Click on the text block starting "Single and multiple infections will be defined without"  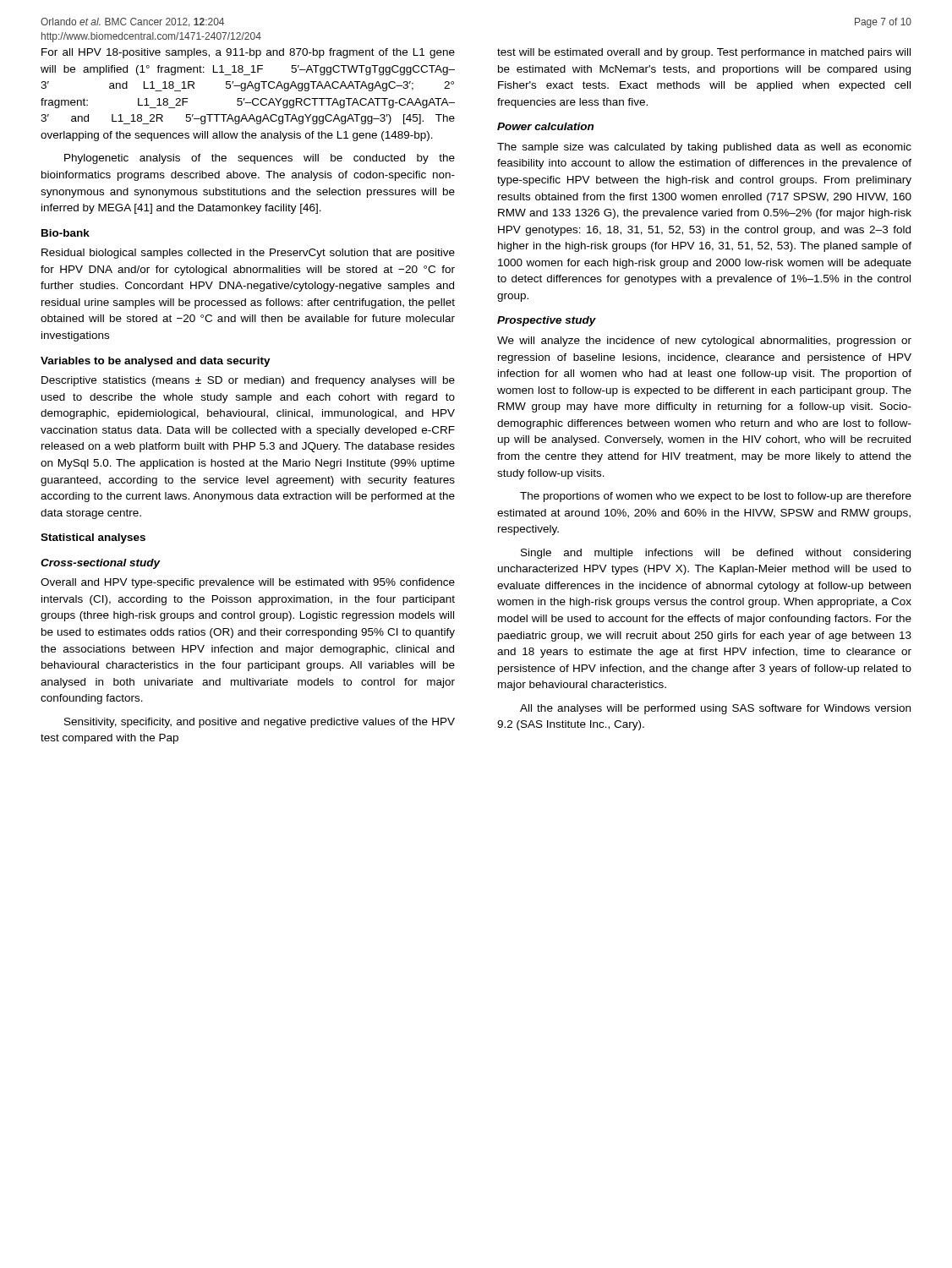point(704,619)
